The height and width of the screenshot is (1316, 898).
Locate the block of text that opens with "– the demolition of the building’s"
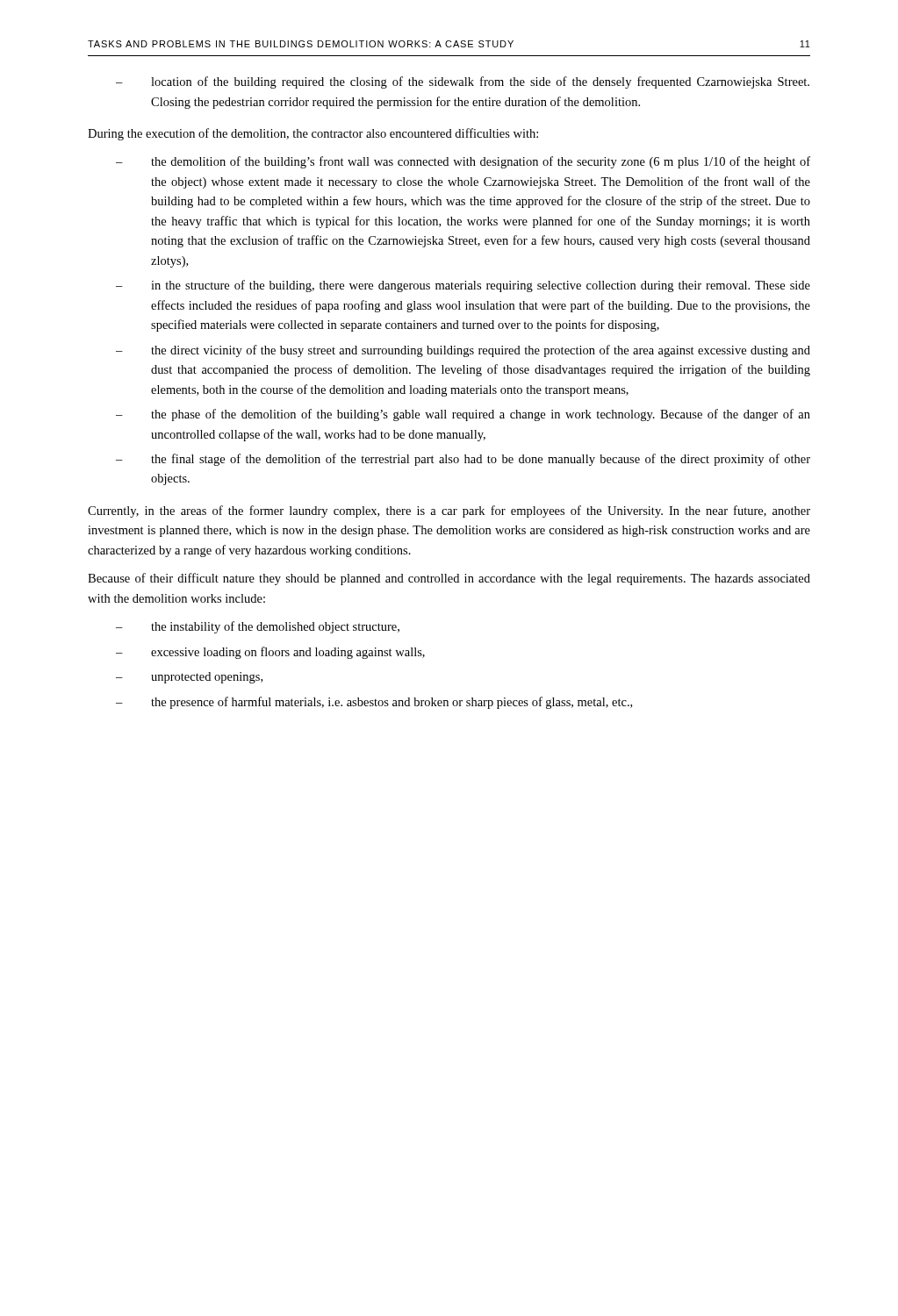click(x=449, y=211)
